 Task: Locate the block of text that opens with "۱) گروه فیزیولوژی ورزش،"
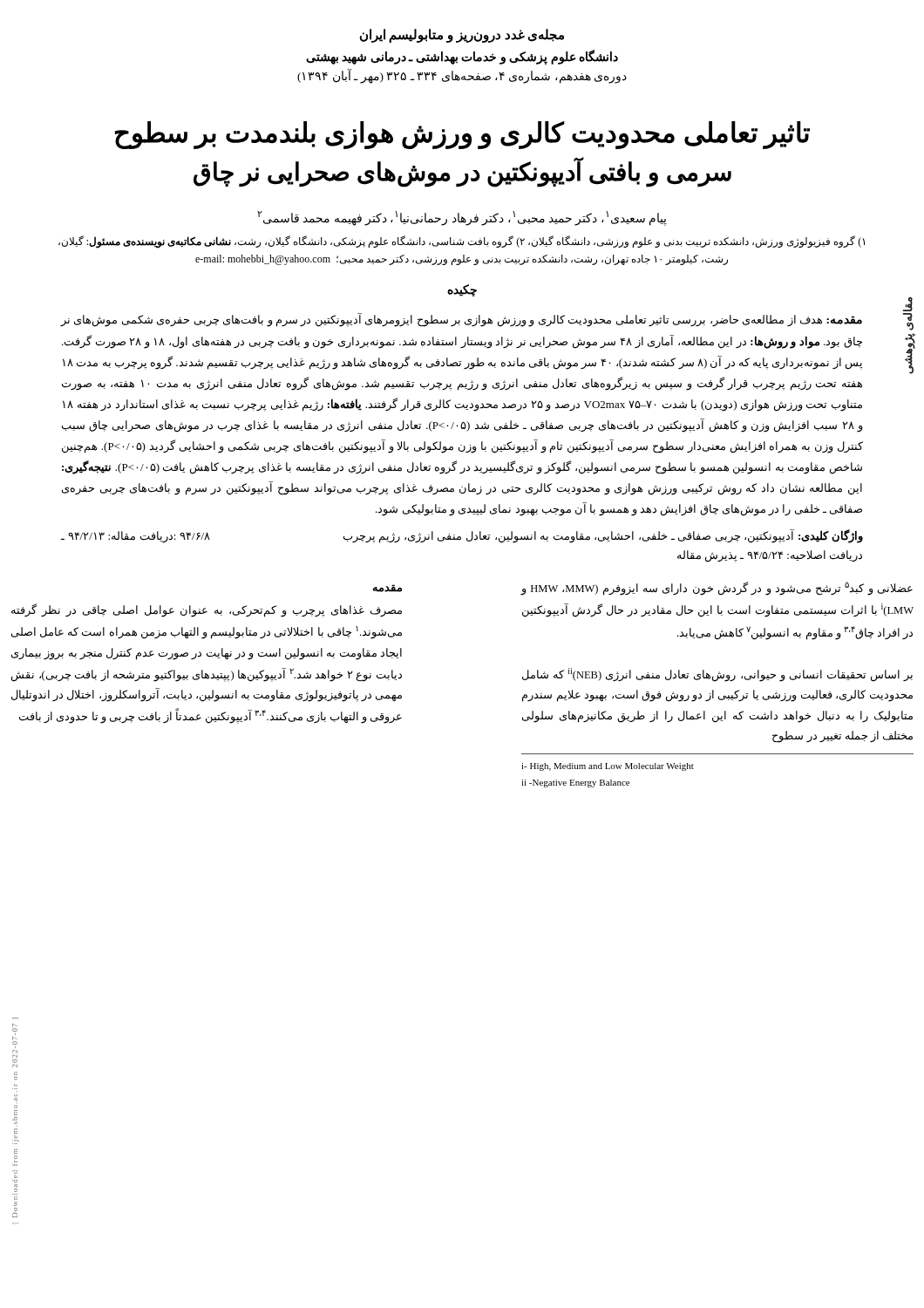[x=462, y=250]
